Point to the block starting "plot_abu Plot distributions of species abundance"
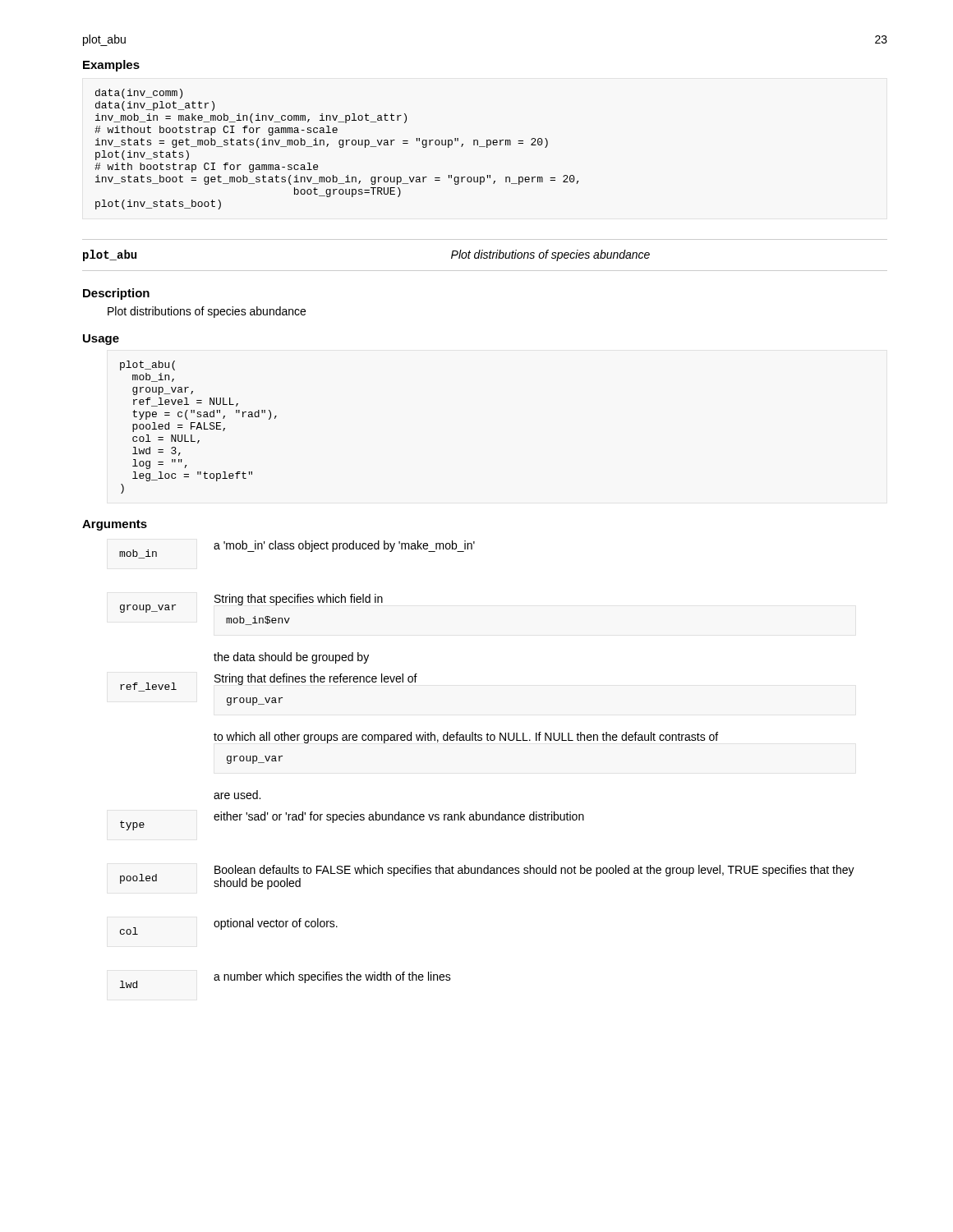 point(485,255)
